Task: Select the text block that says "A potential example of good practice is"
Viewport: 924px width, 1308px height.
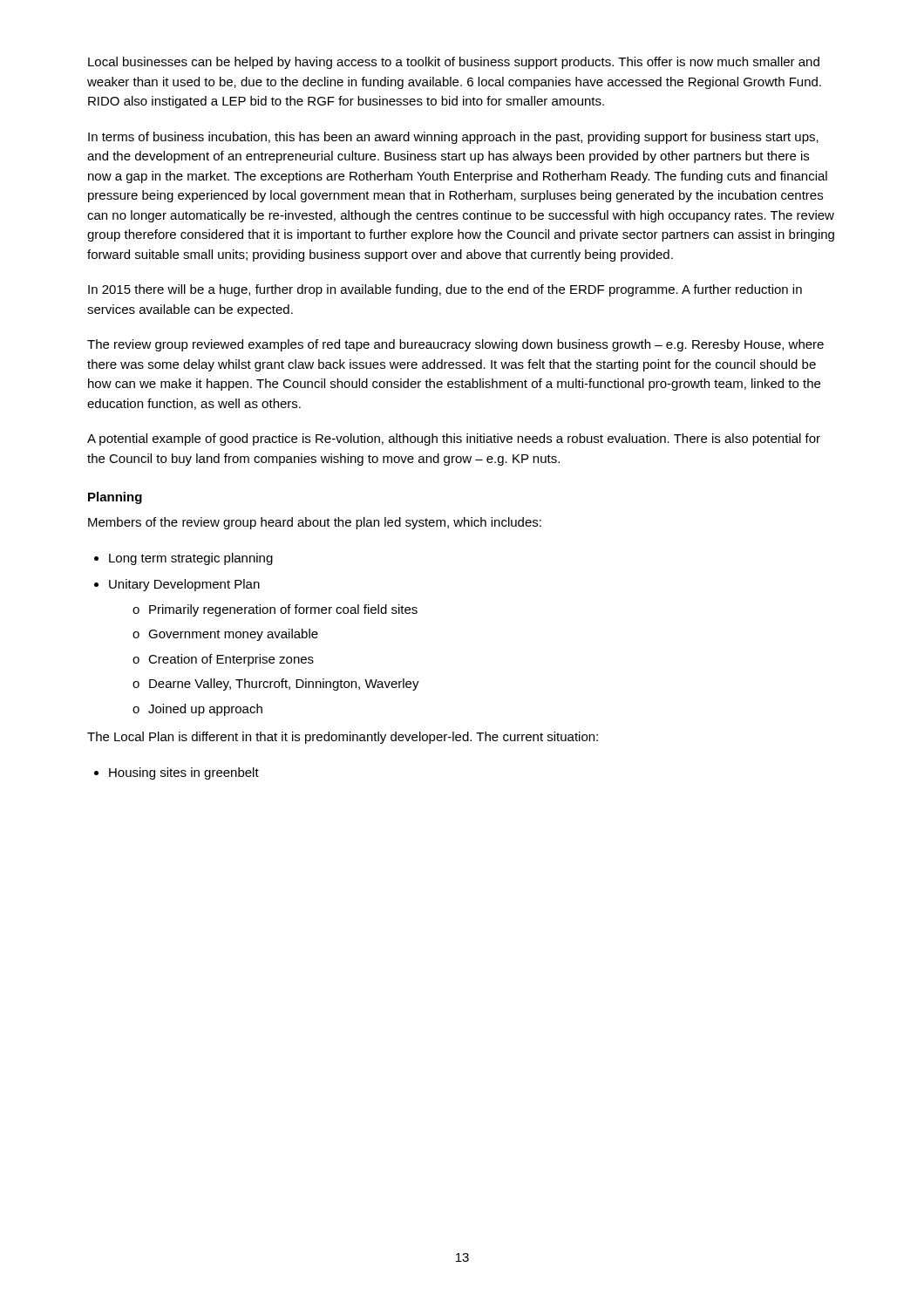Action: pyautogui.click(x=454, y=448)
